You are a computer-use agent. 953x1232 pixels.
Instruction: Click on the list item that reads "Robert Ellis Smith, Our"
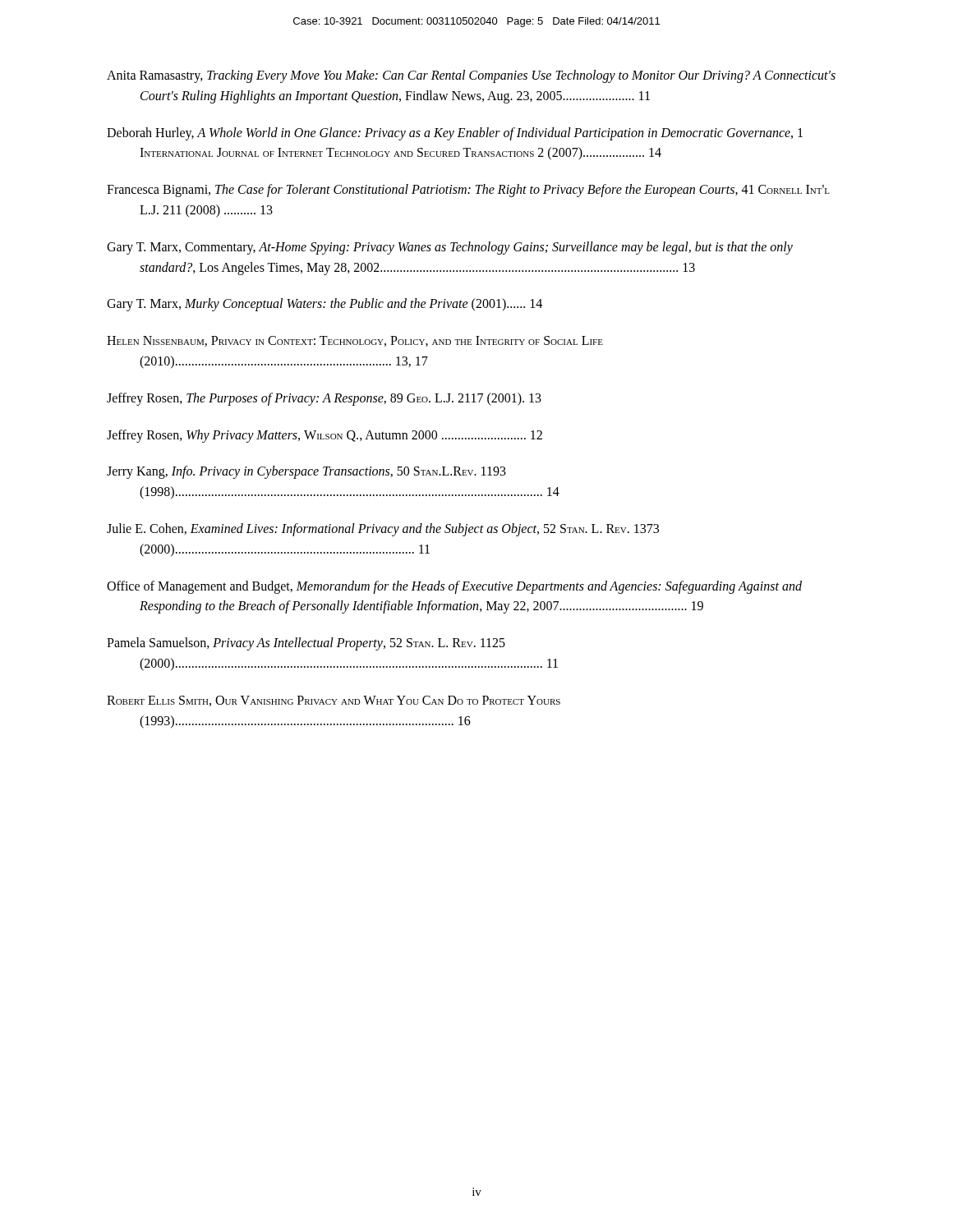pos(334,710)
